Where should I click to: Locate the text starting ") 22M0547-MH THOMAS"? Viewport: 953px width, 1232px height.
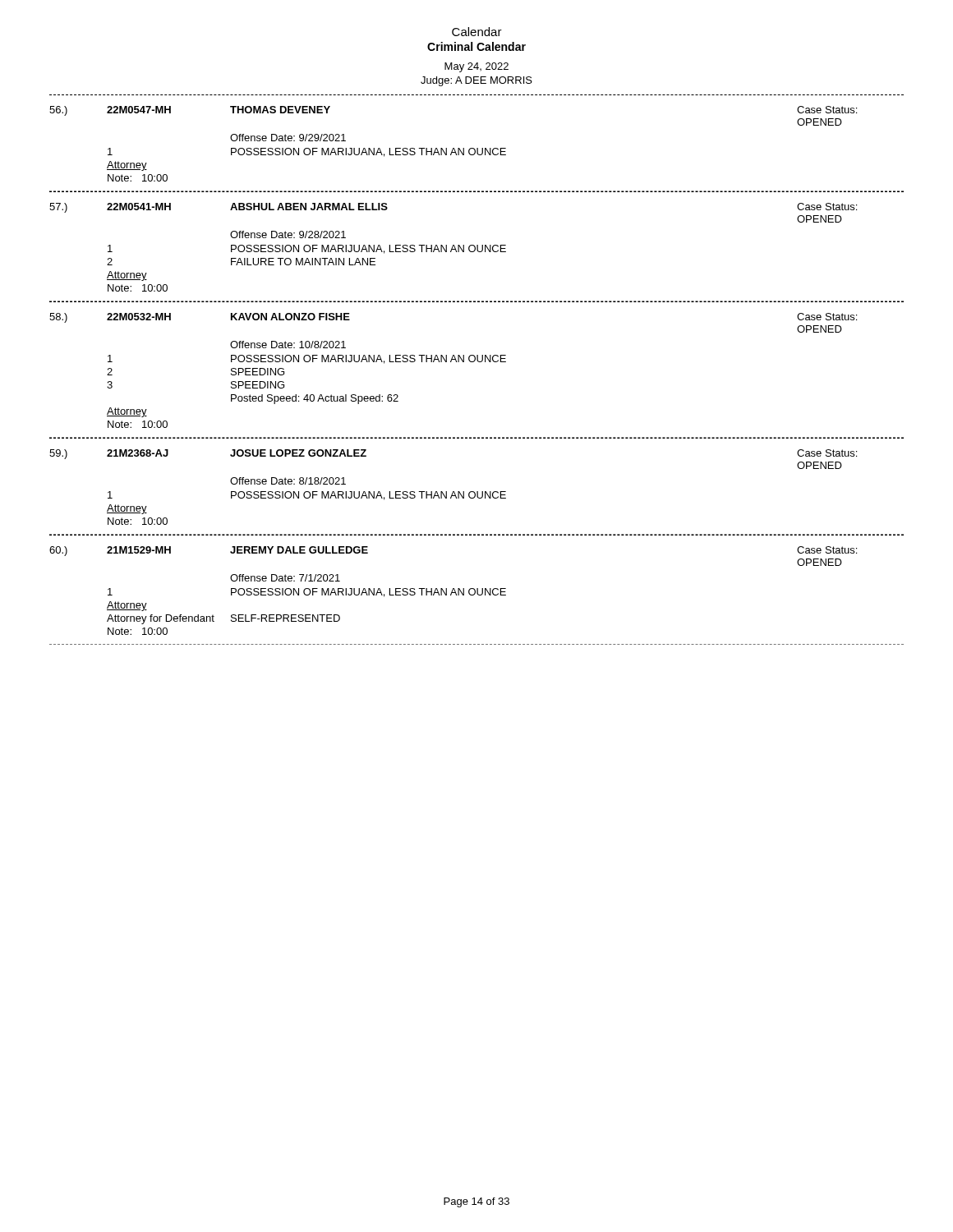(476, 144)
